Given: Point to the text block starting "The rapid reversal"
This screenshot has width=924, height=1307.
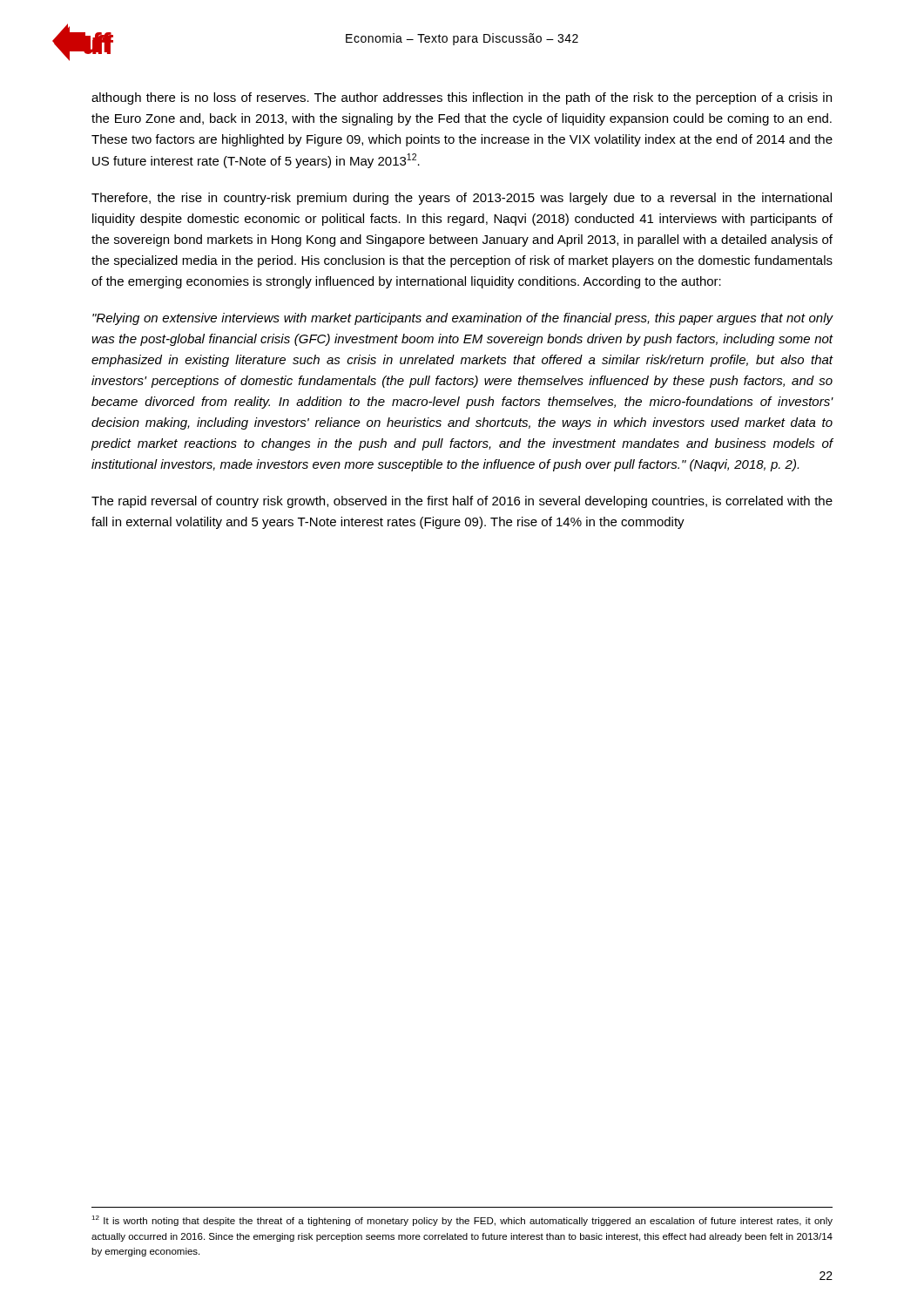Looking at the screenshot, I should click(462, 511).
